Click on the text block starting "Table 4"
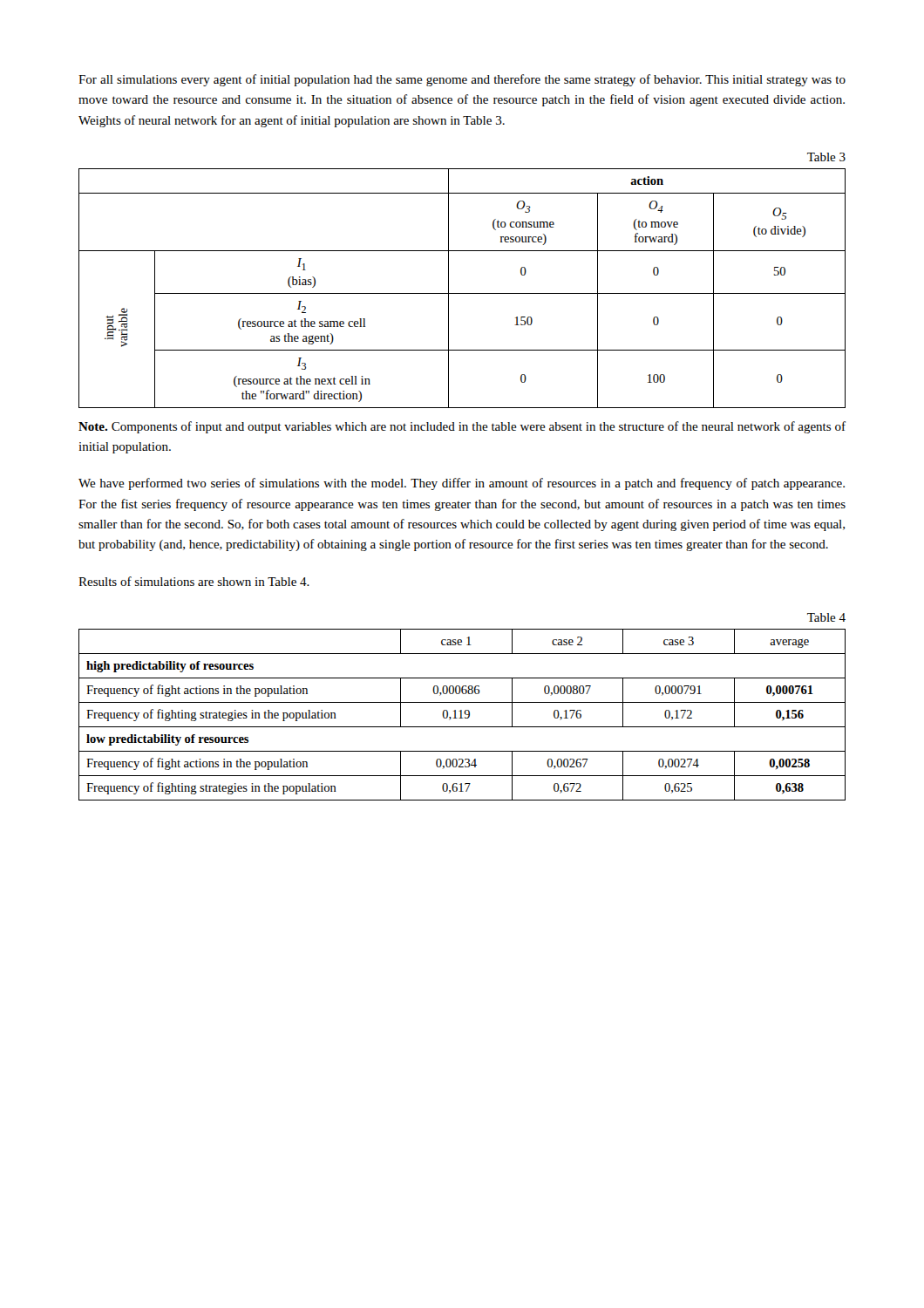 (x=826, y=617)
